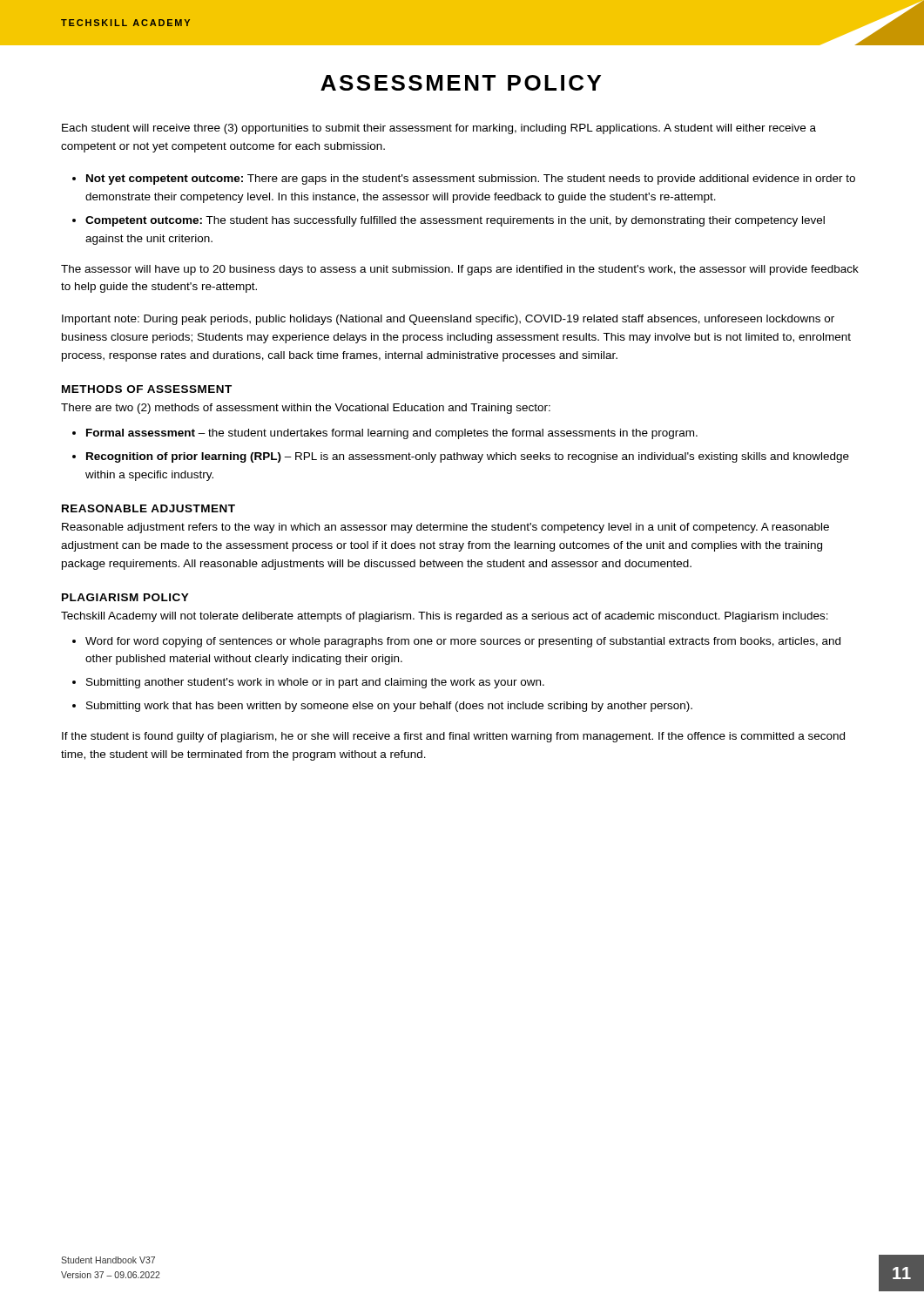Select the list item containing "Word for word copying of sentences or whole"
This screenshot has height=1307, width=924.
[463, 650]
